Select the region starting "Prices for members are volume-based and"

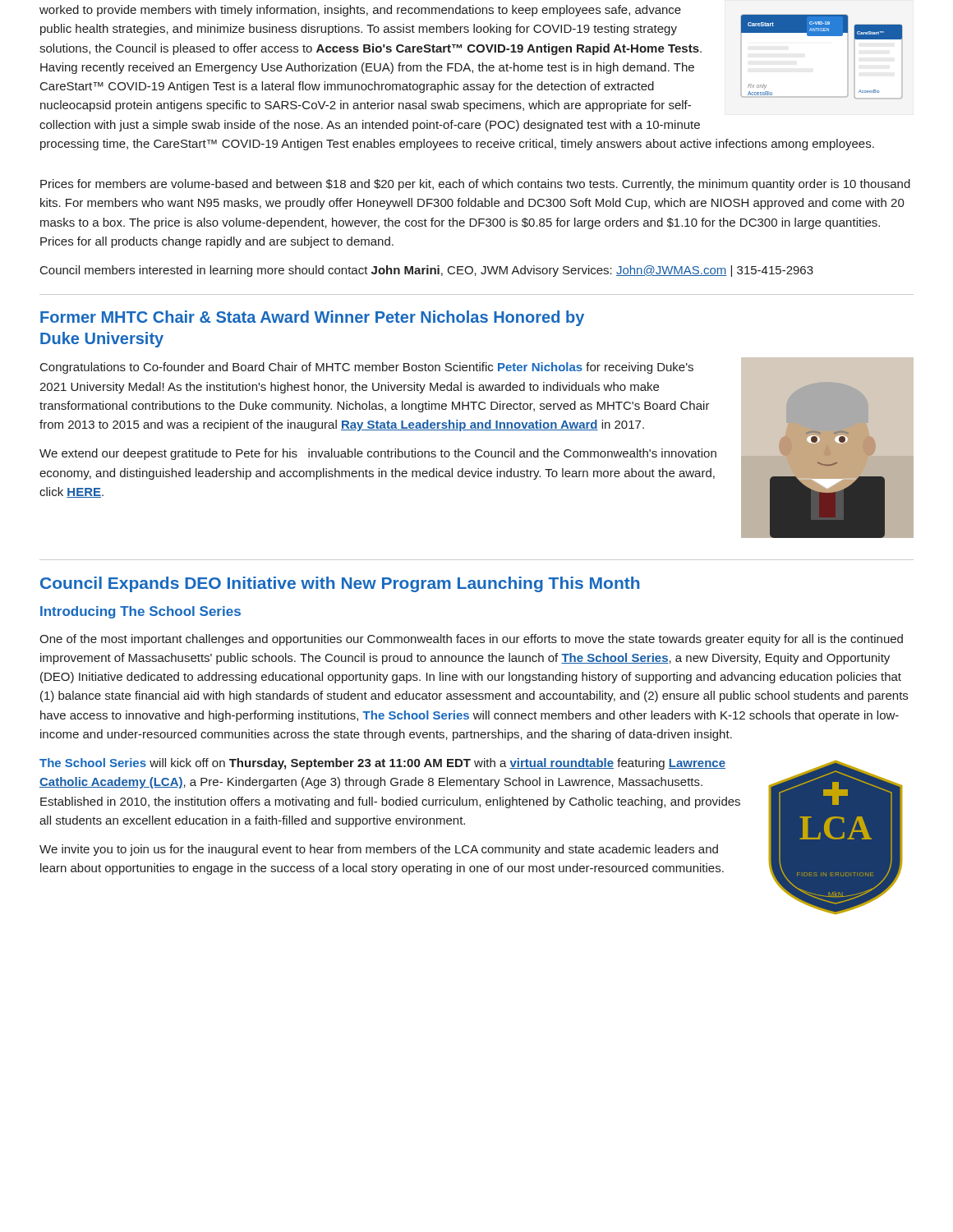pyautogui.click(x=476, y=212)
